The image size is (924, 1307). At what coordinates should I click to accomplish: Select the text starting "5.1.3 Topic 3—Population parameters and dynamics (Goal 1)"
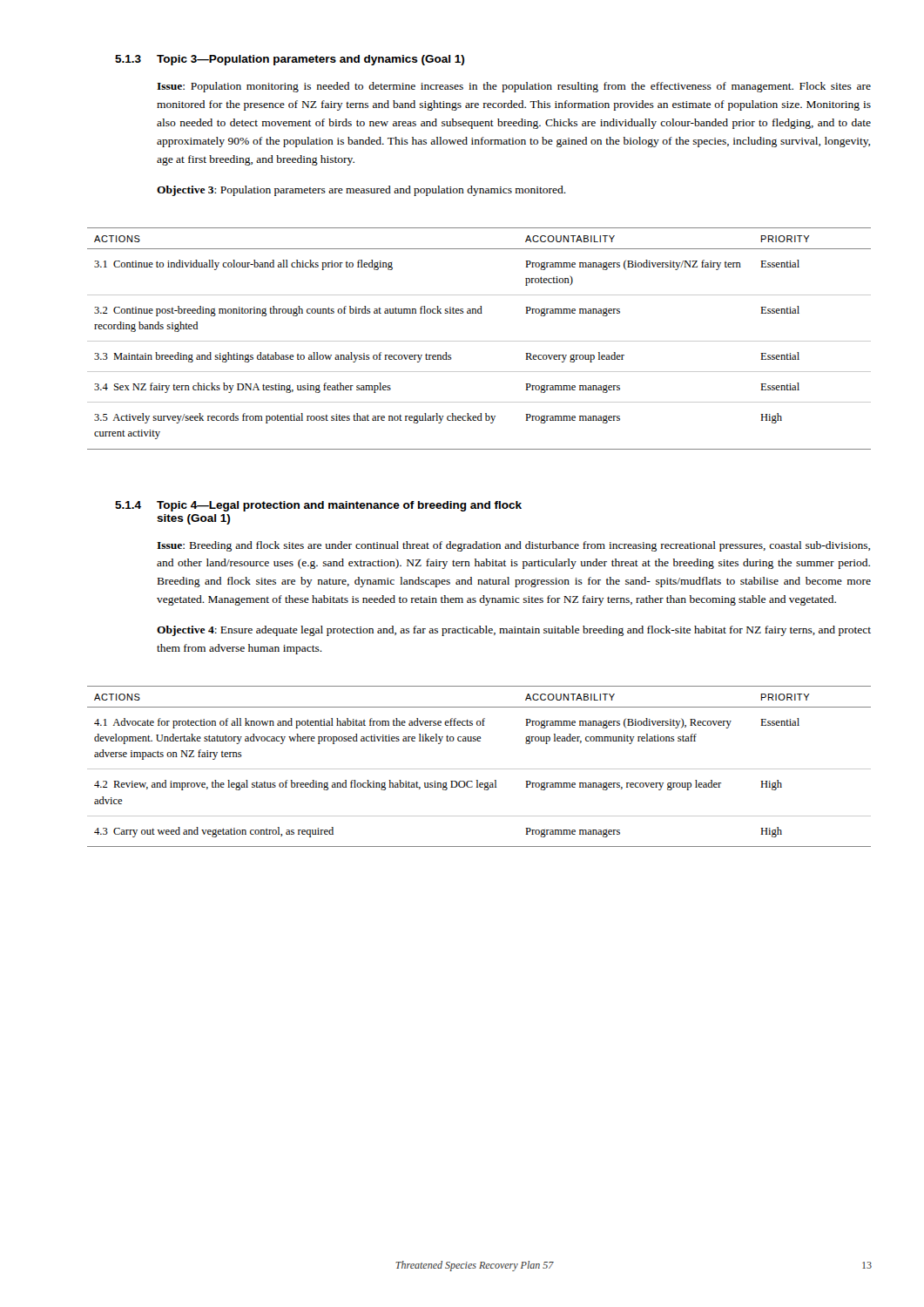(x=276, y=59)
